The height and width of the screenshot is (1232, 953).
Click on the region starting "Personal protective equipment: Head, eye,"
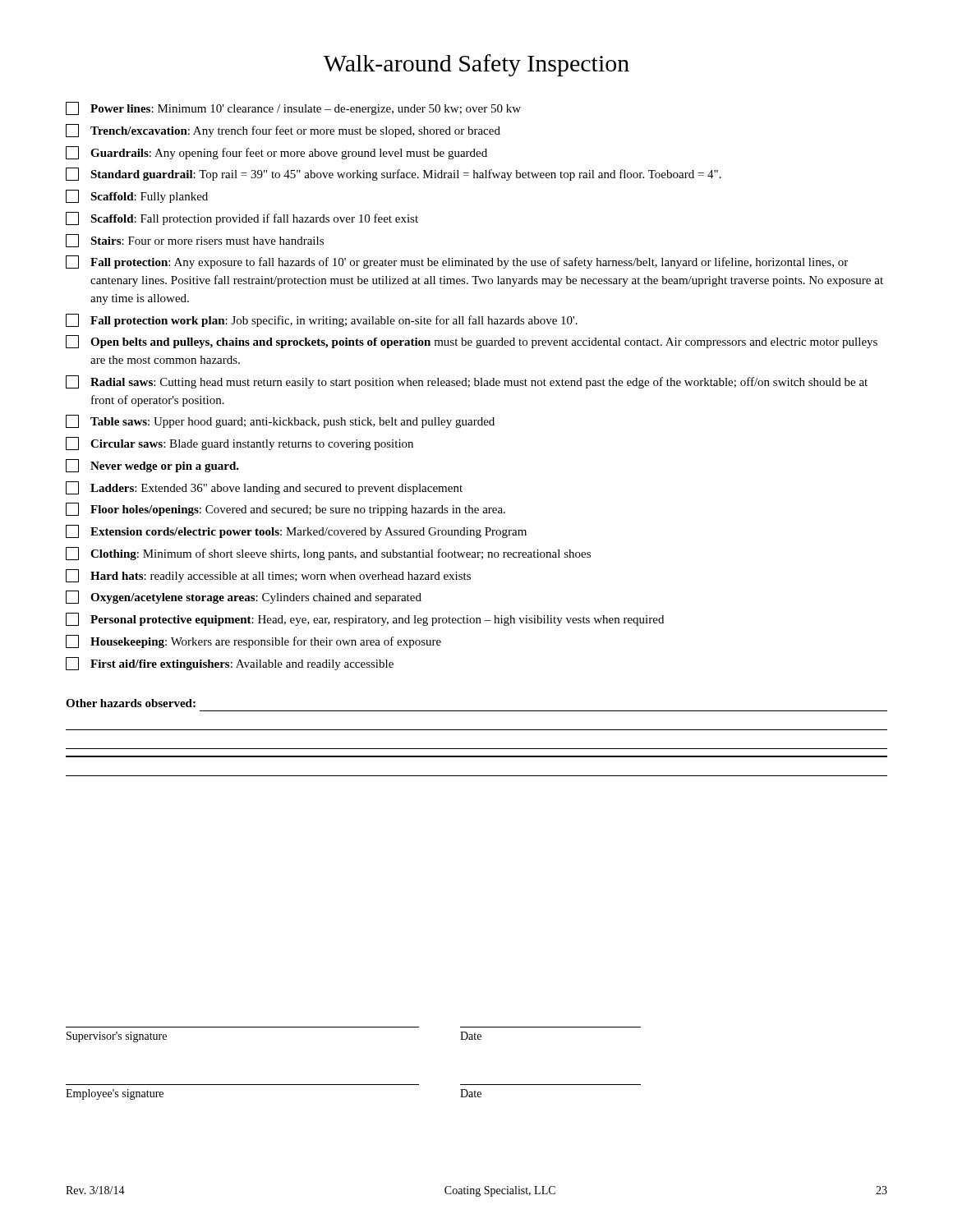[476, 620]
